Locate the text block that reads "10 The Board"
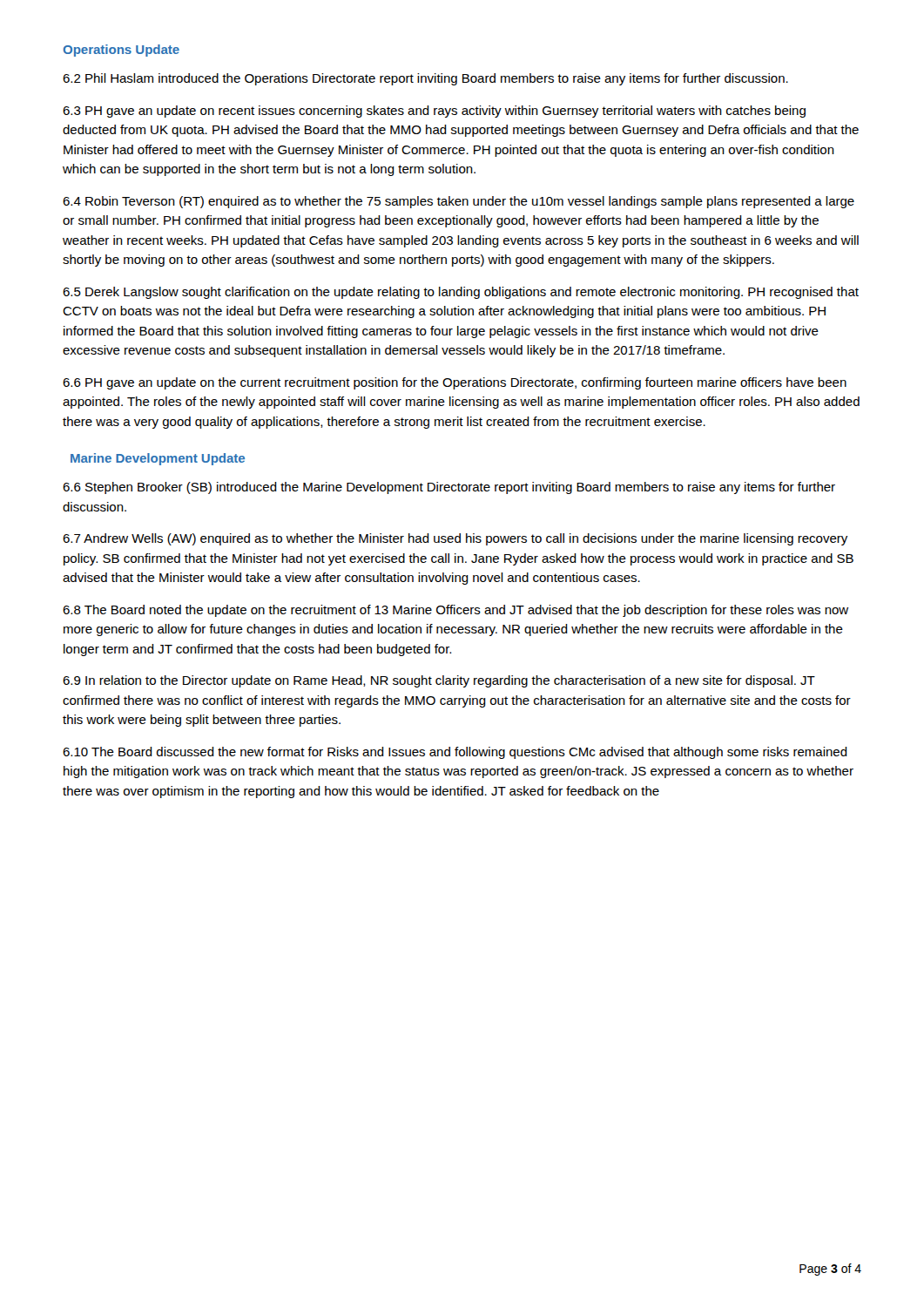The width and height of the screenshot is (924, 1307). 458,771
